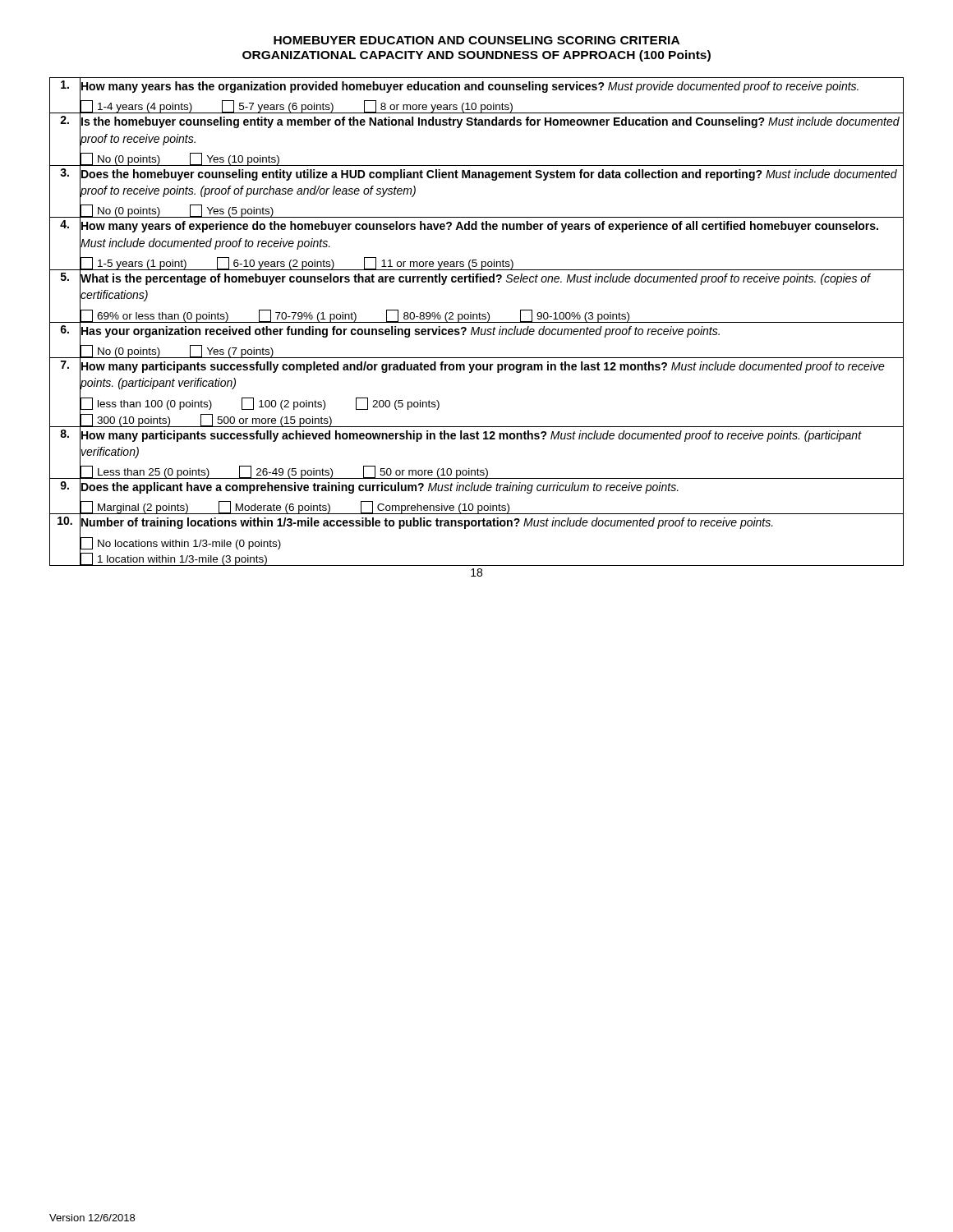Click the title that begins "HOMEBUYER EDUCATION AND COUNSELING SCORING CRITERIA"
Screen dimensions: 1232x953
pos(476,48)
